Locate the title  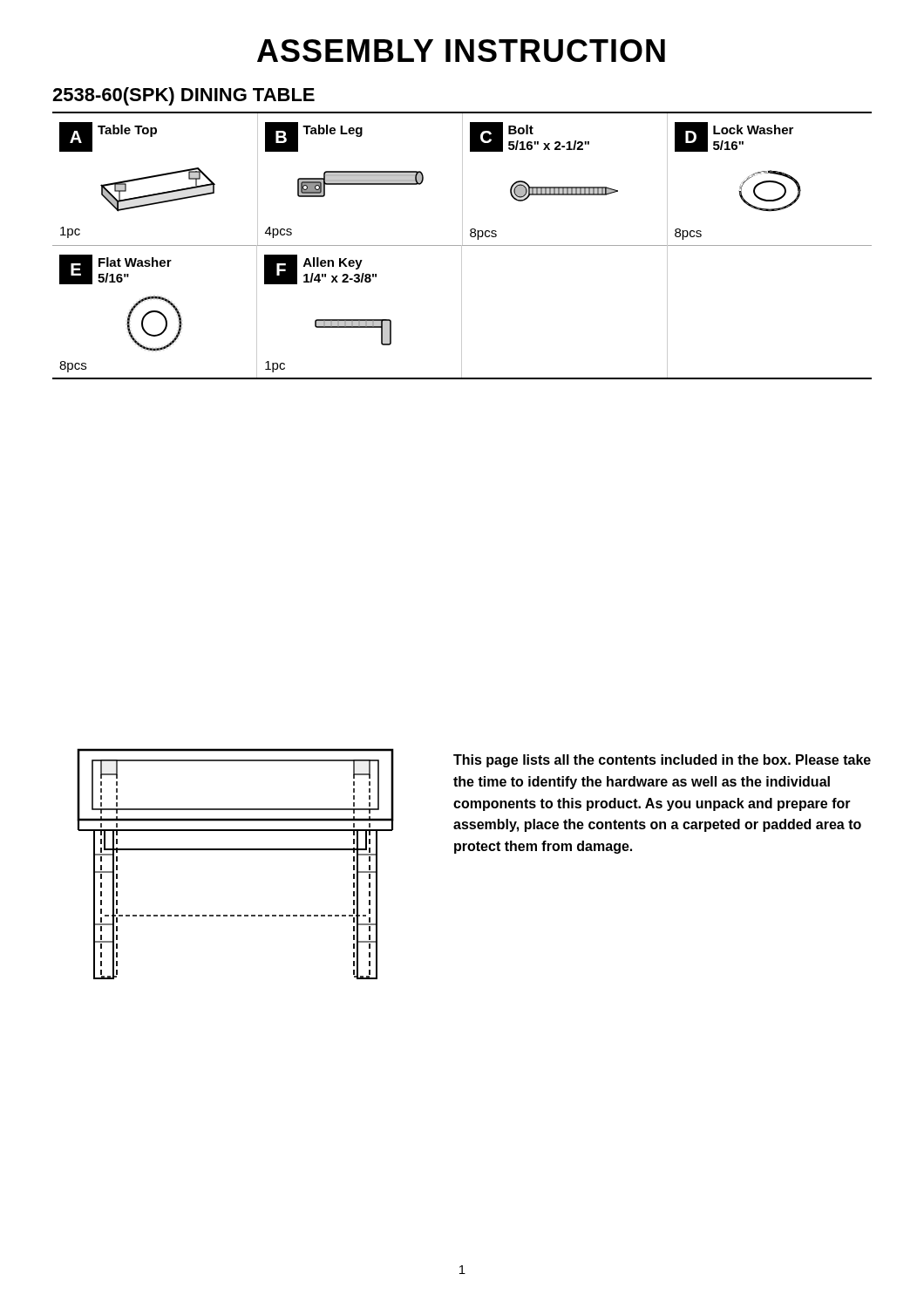coord(462,51)
